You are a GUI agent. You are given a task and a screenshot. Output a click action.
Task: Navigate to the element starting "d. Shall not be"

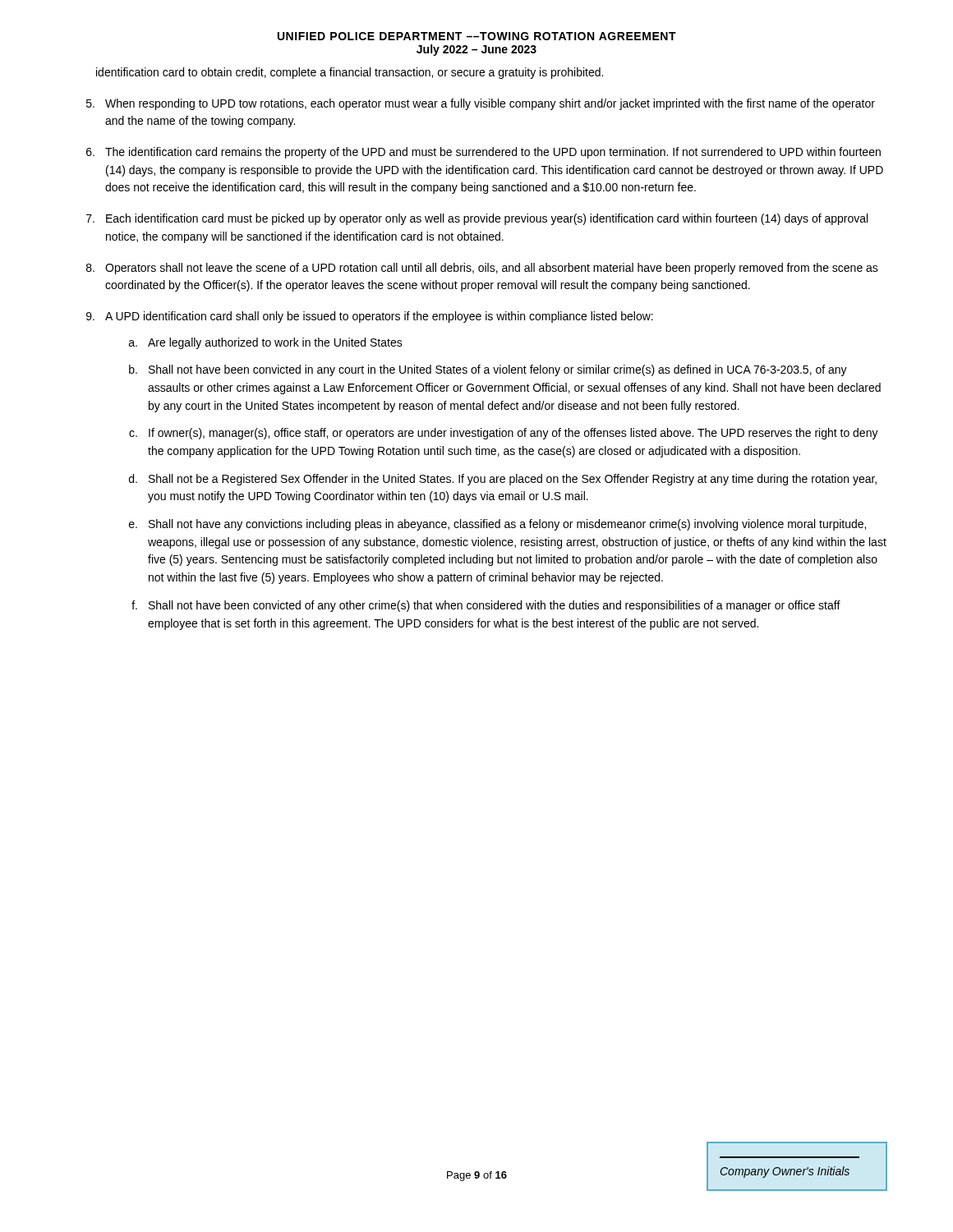[496, 488]
